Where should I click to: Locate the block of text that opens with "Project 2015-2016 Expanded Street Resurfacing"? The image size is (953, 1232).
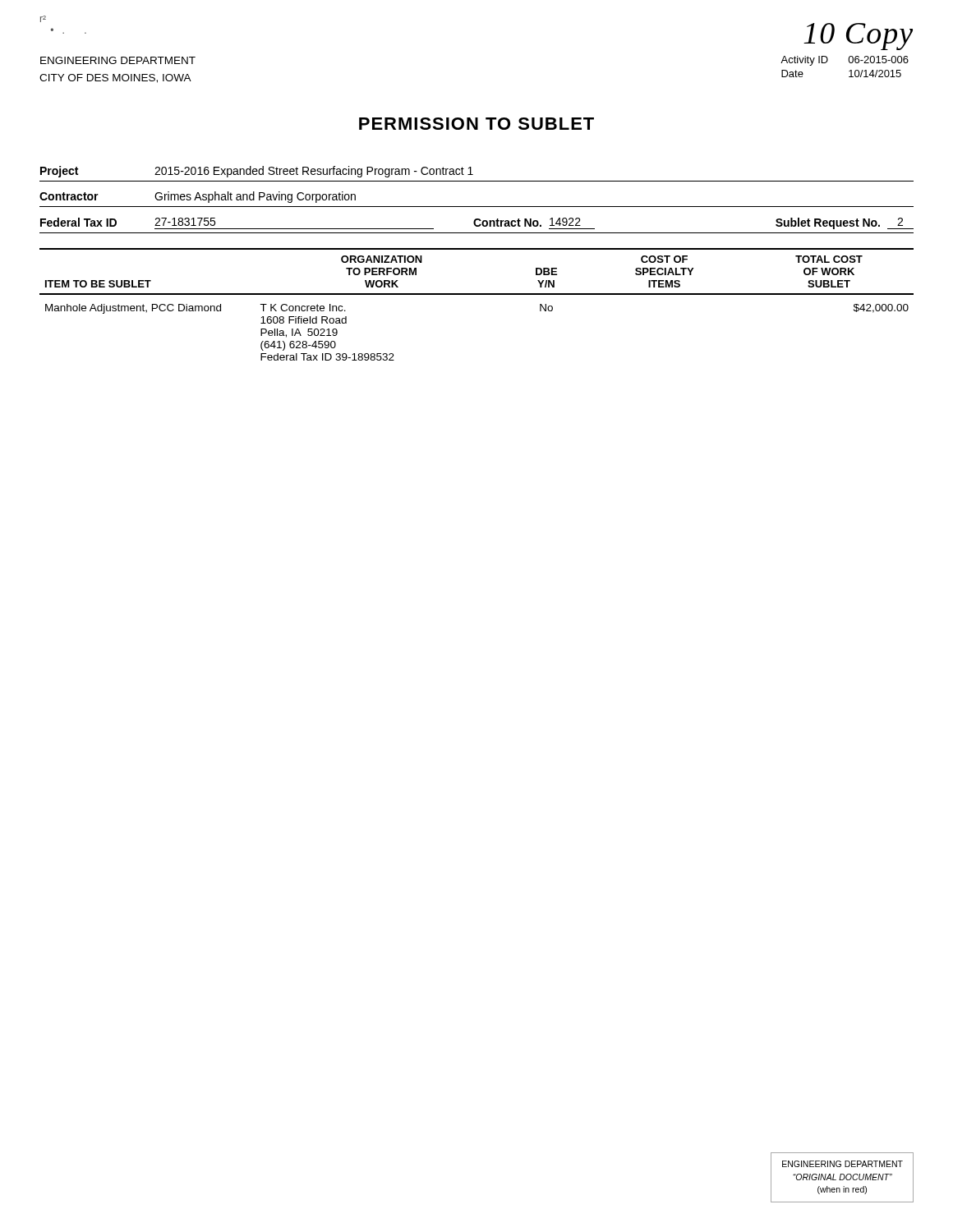(x=476, y=171)
